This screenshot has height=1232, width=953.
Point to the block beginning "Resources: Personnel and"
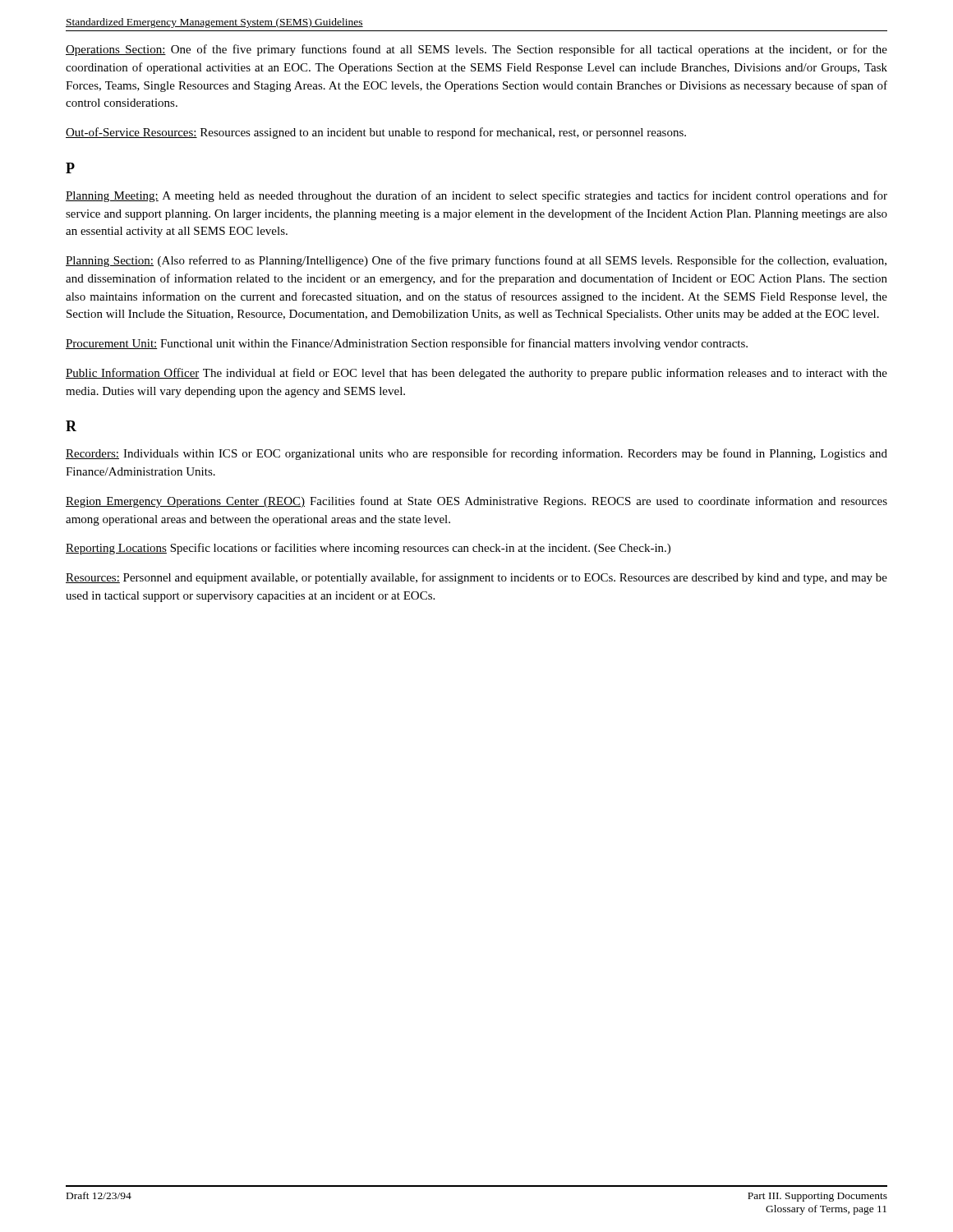click(476, 586)
